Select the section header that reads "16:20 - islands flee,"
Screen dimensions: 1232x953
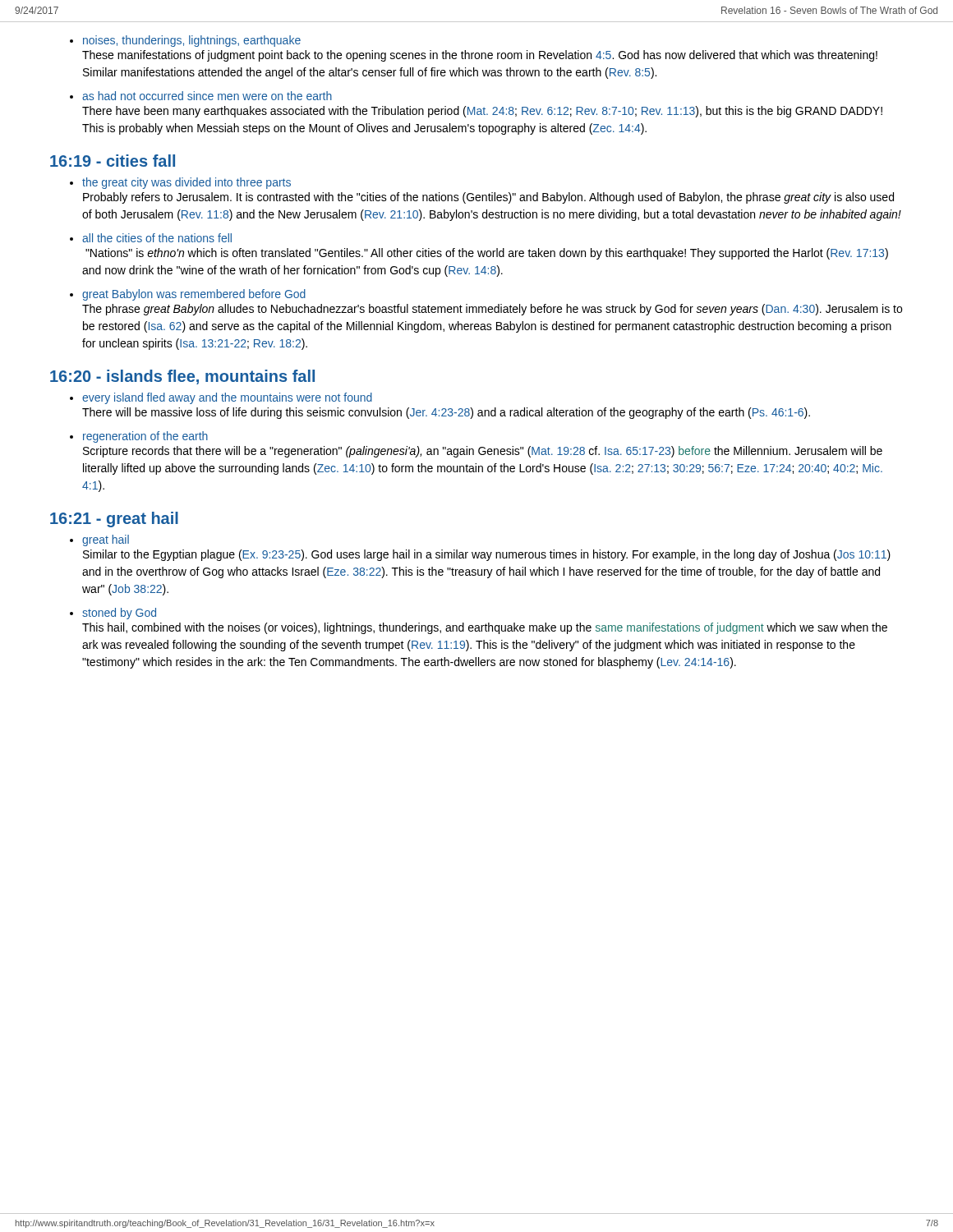click(183, 376)
